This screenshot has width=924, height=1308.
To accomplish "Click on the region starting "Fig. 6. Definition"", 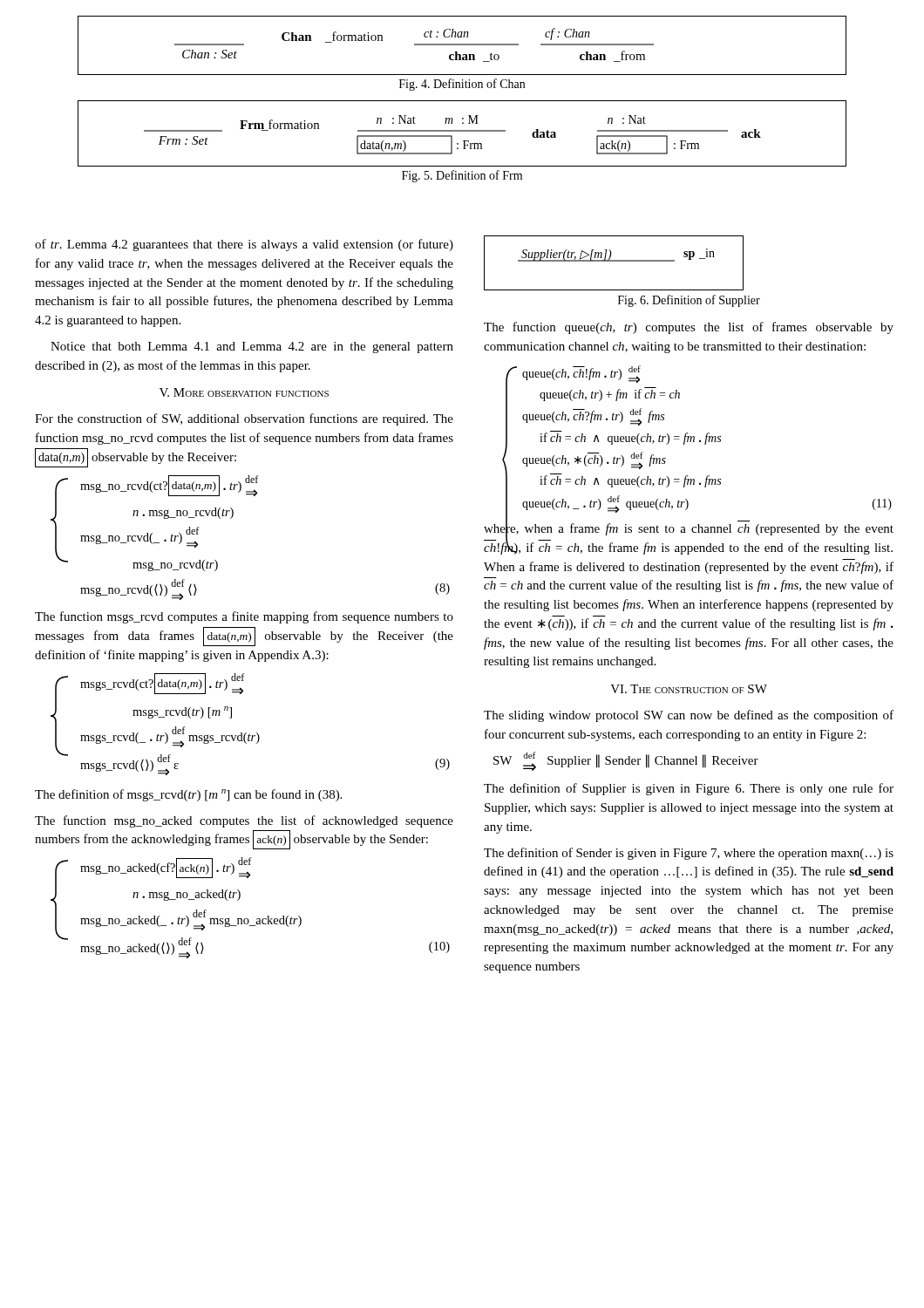I will tap(689, 300).
